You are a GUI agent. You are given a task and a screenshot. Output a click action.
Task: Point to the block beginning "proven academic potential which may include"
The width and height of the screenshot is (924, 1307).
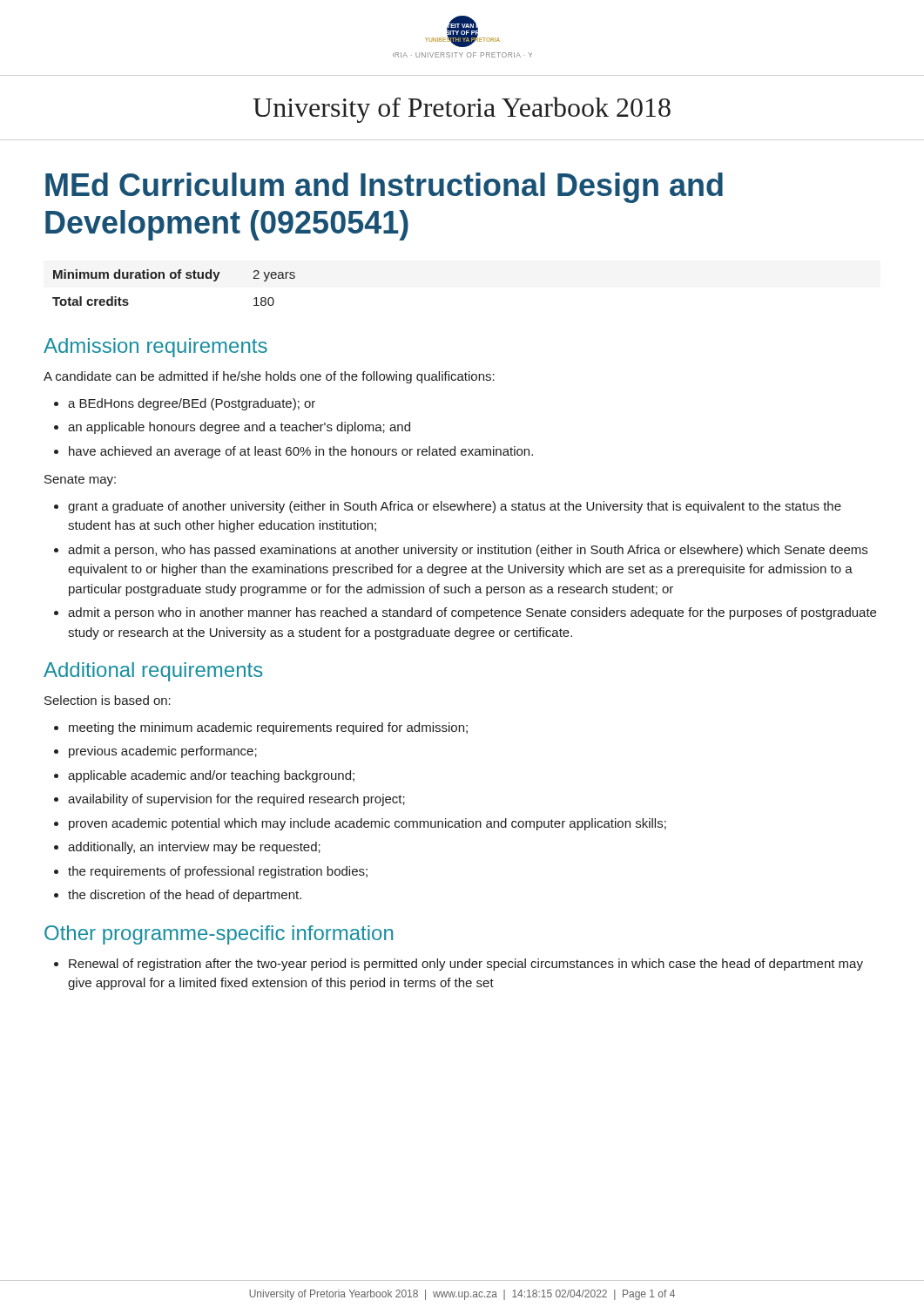point(462,824)
